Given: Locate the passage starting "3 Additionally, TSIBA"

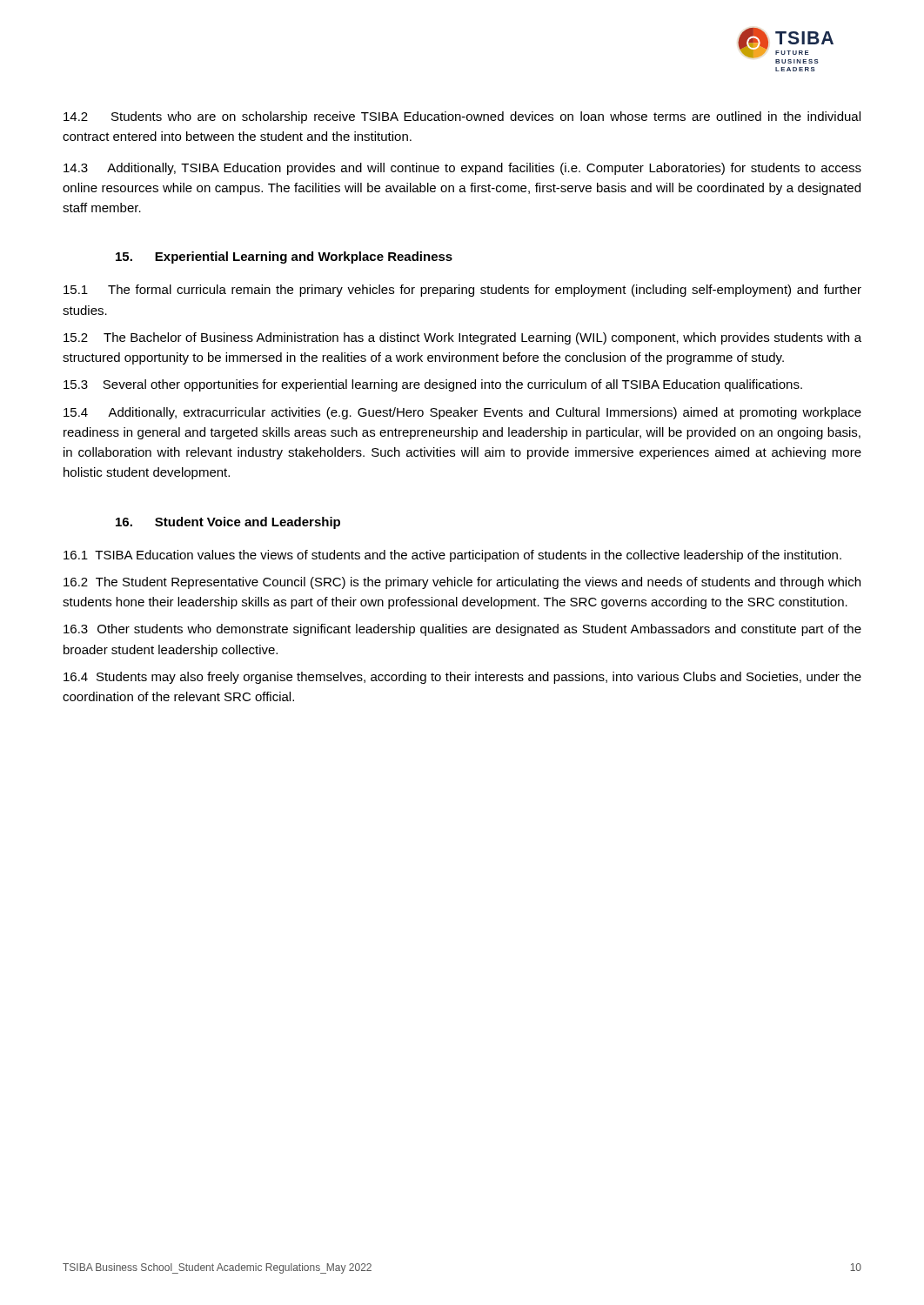Looking at the screenshot, I should click(462, 187).
